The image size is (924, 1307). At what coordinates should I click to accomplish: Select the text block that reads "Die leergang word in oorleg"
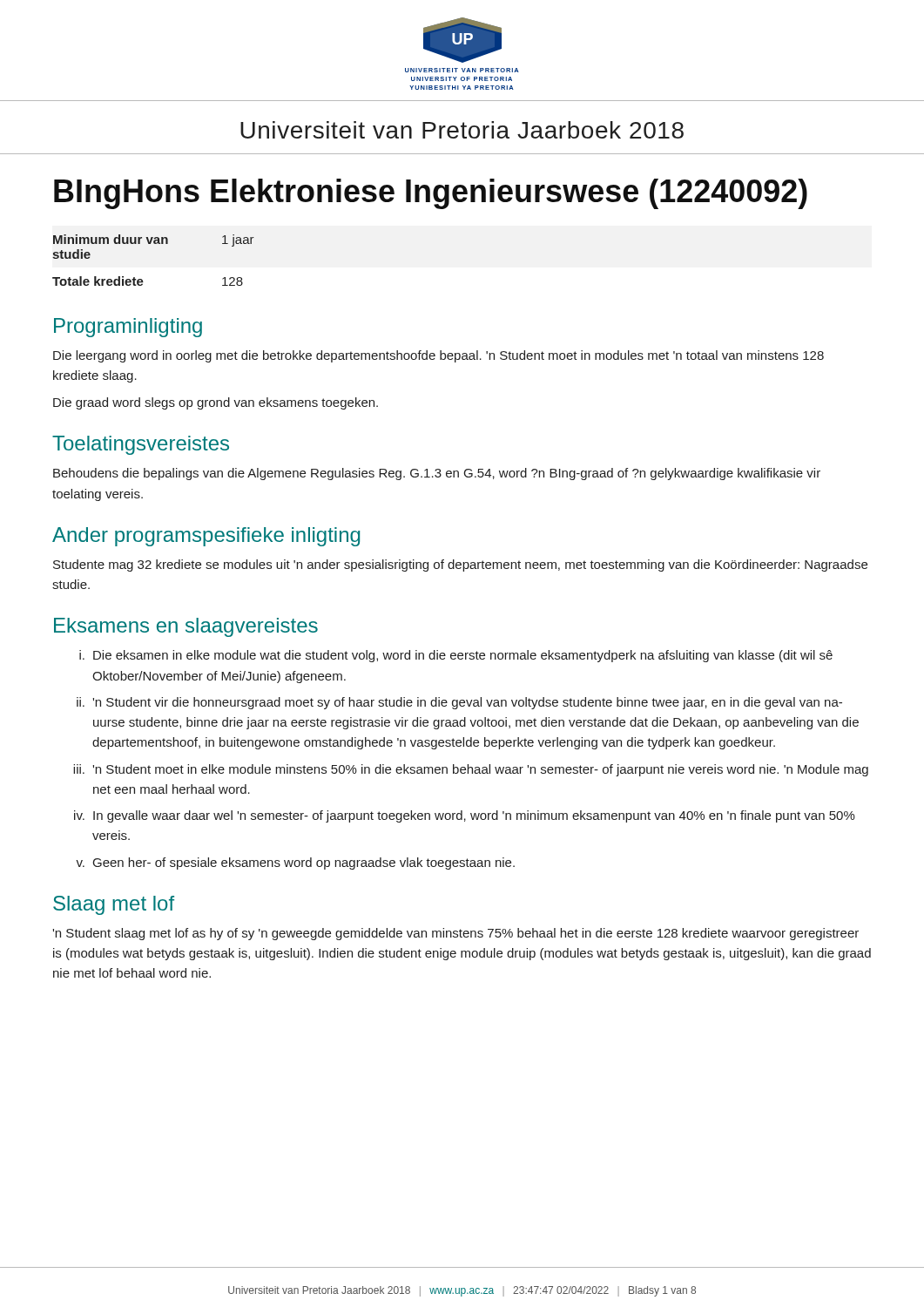point(438,365)
